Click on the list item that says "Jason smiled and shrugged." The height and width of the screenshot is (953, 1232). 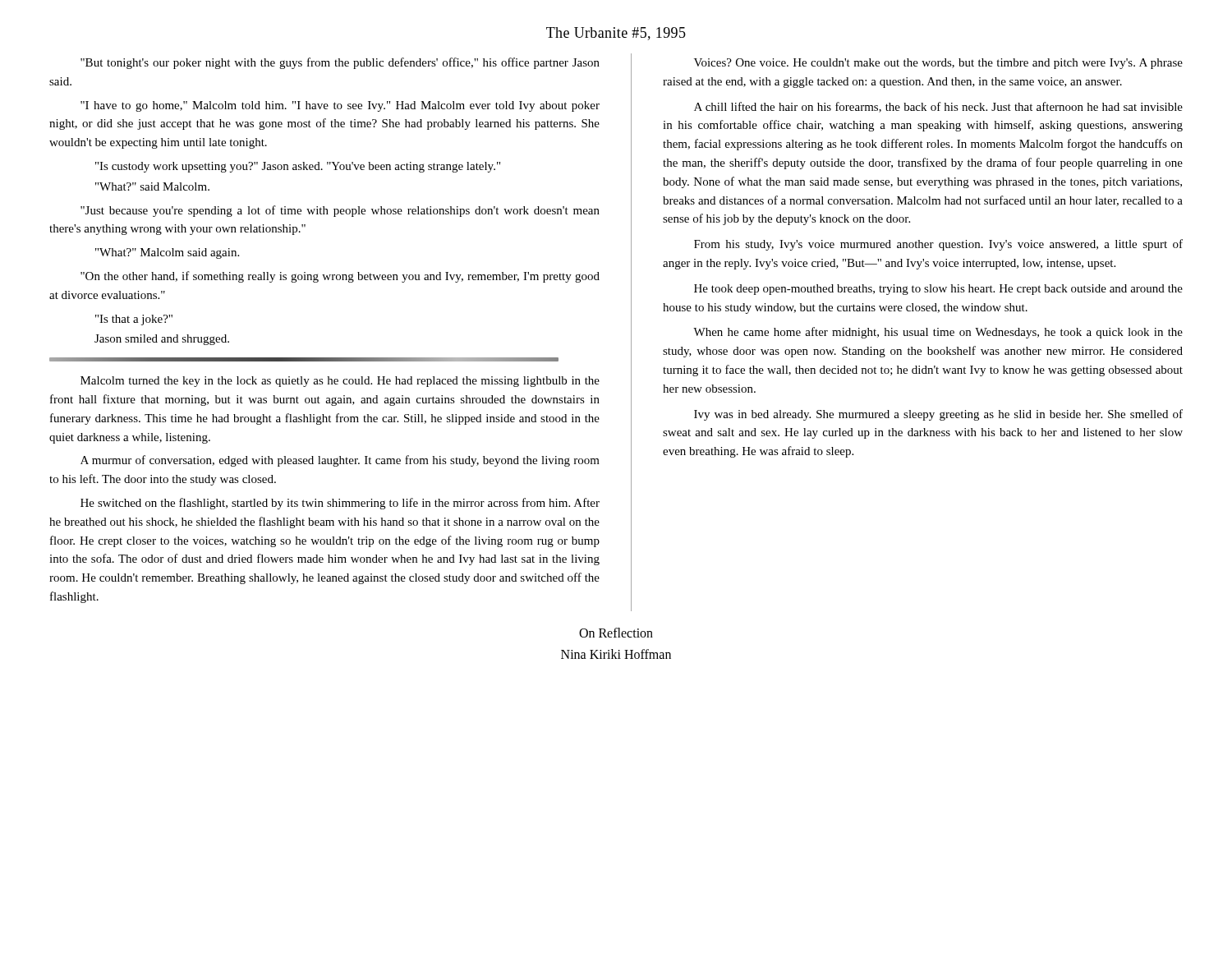click(162, 339)
